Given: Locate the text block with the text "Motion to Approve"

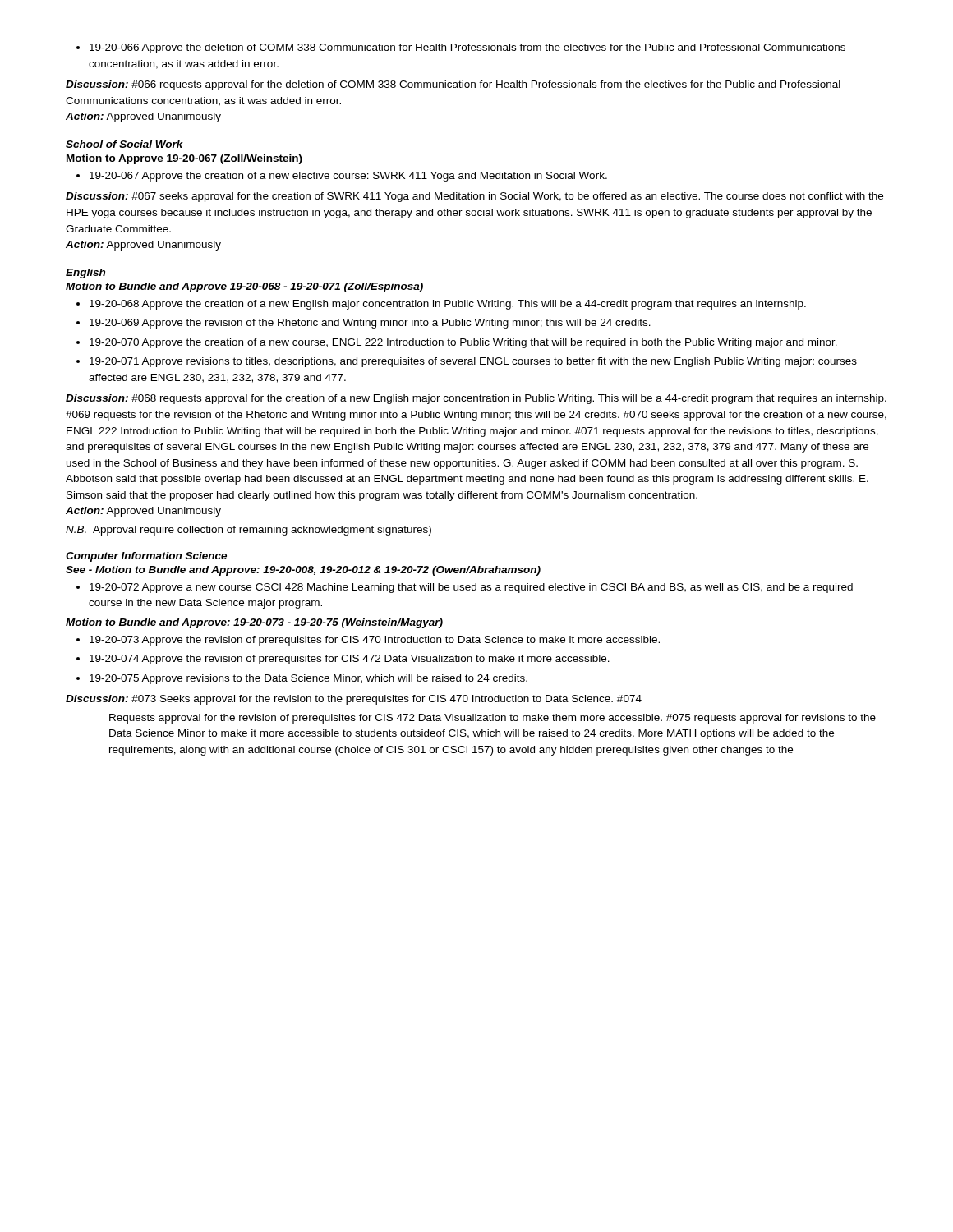Looking at the screenshot, I should [x=184, y=158].
